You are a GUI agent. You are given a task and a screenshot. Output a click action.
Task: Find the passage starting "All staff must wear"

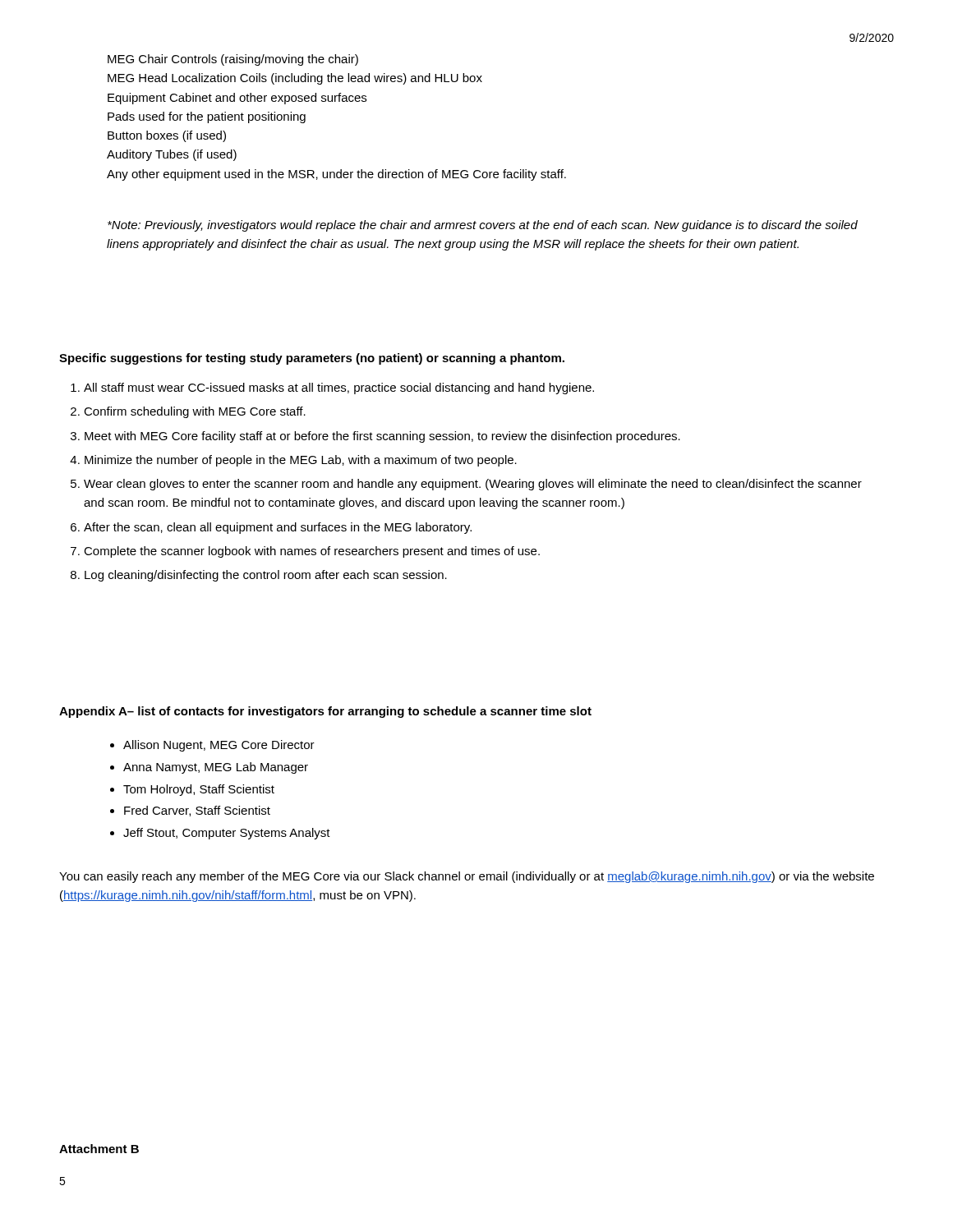[340, 387]
